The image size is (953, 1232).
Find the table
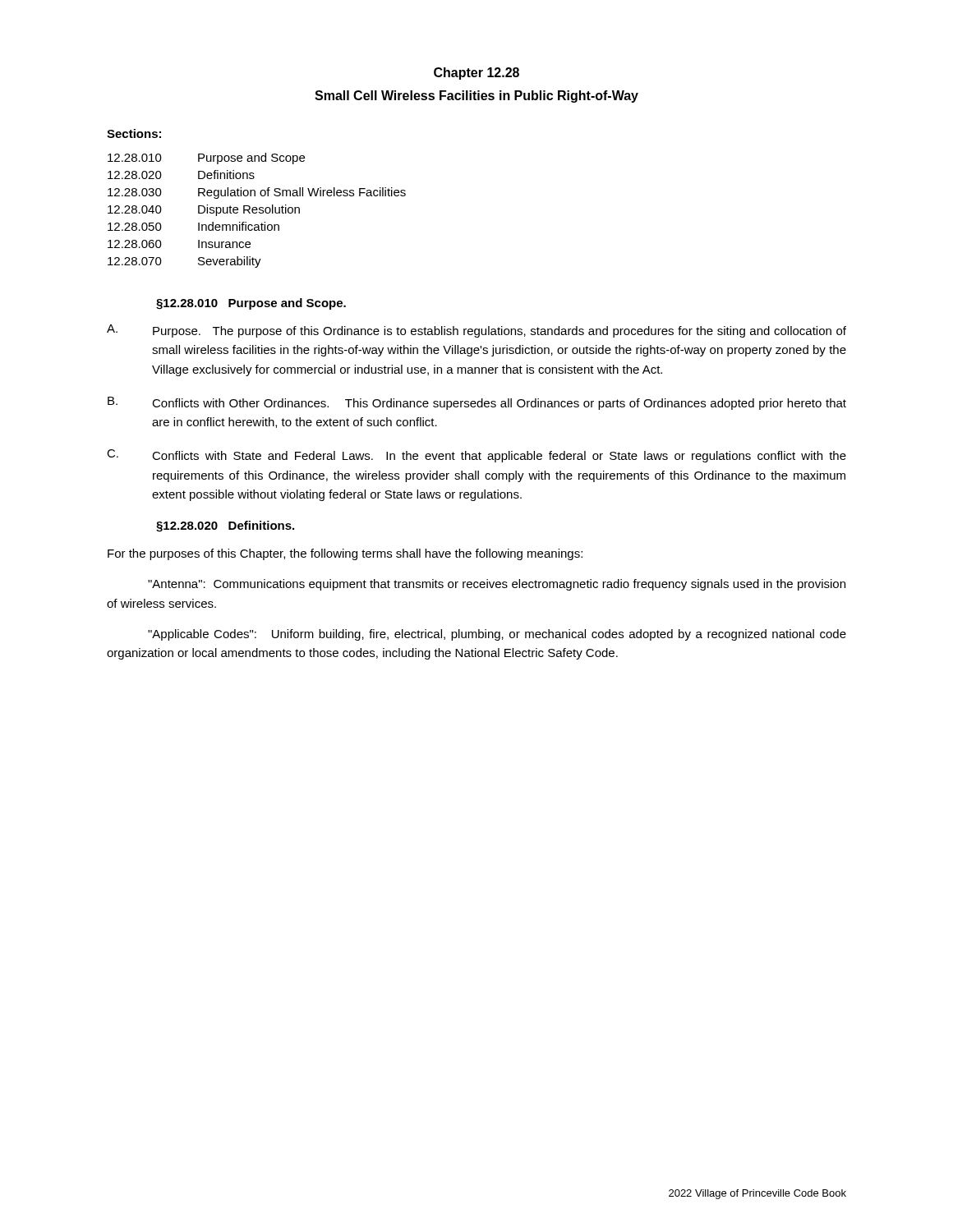pyautogui.click(x=476, y=209)
